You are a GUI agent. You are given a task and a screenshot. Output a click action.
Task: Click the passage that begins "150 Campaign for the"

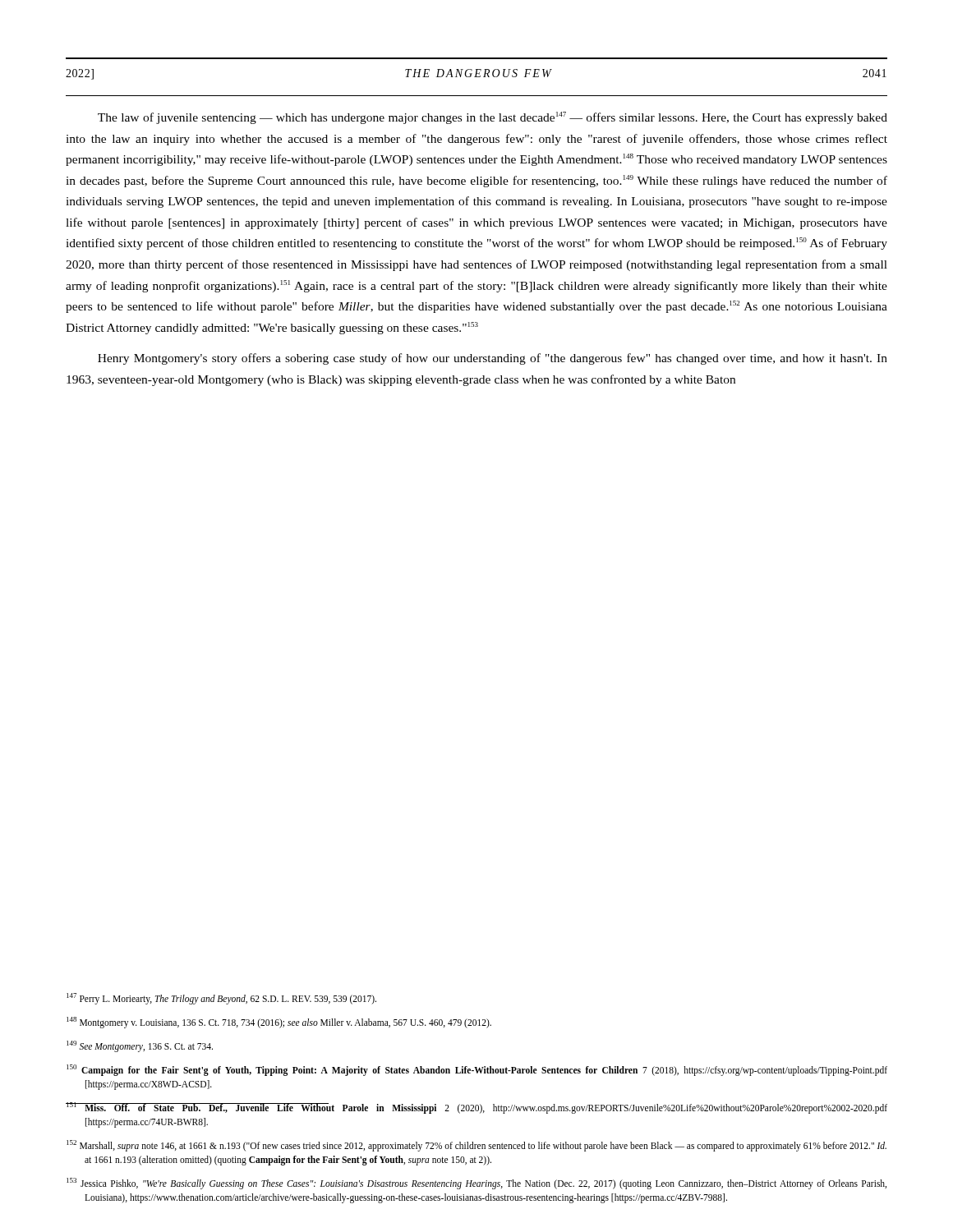(476, 1076)
